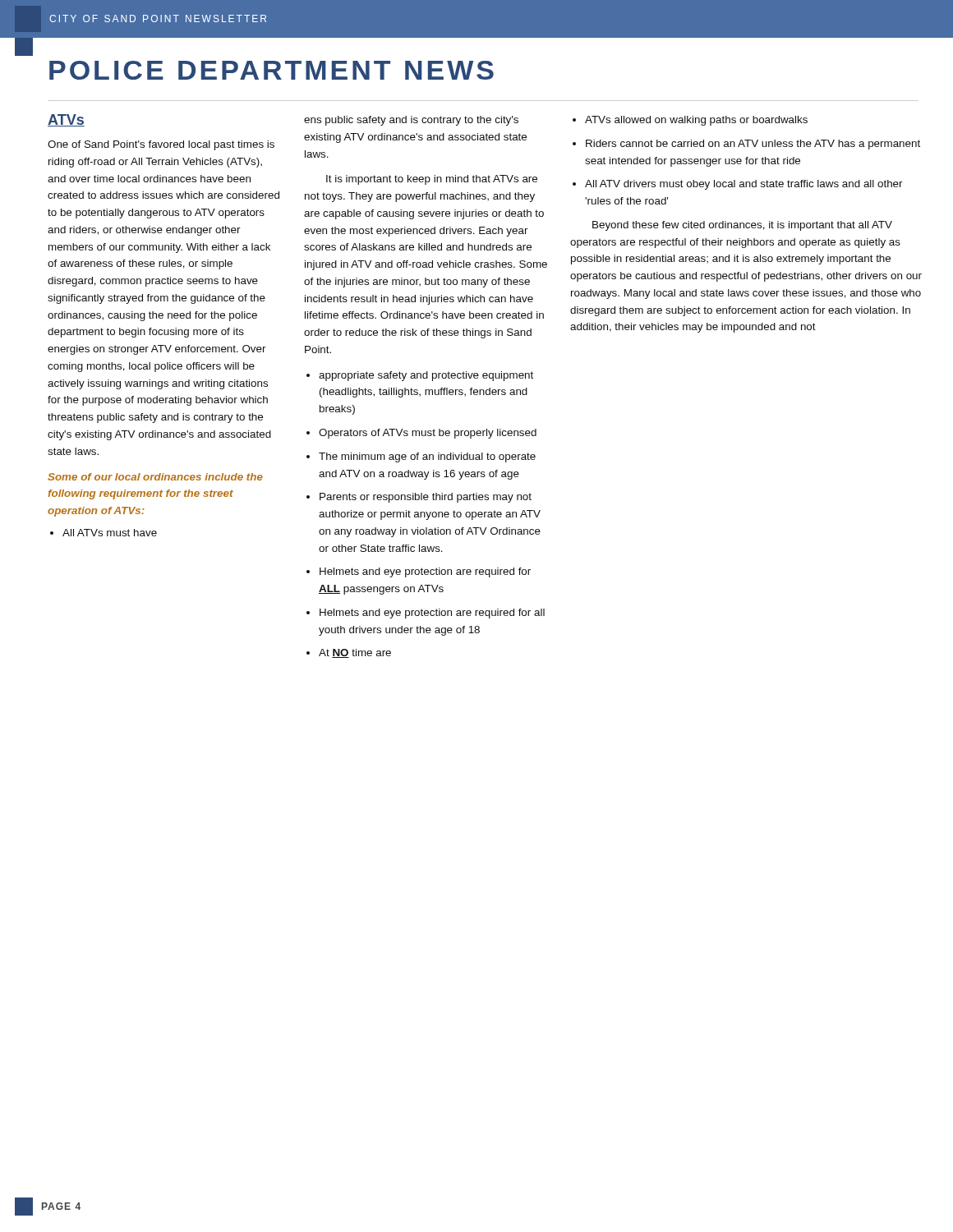Point to the region starting "Some of our local ordinances"

165,494
